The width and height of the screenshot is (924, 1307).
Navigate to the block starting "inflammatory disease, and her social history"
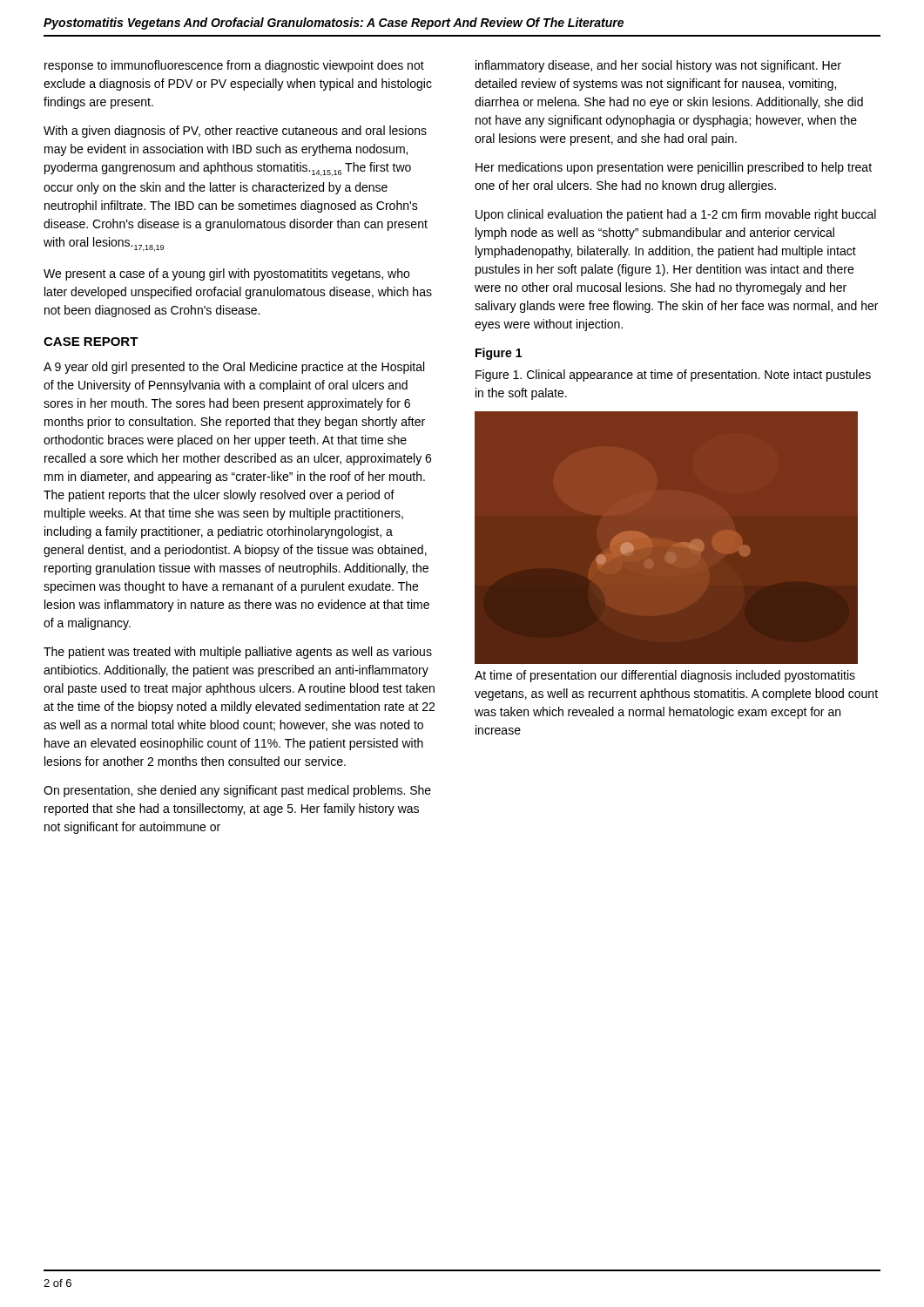coord(678,102)
